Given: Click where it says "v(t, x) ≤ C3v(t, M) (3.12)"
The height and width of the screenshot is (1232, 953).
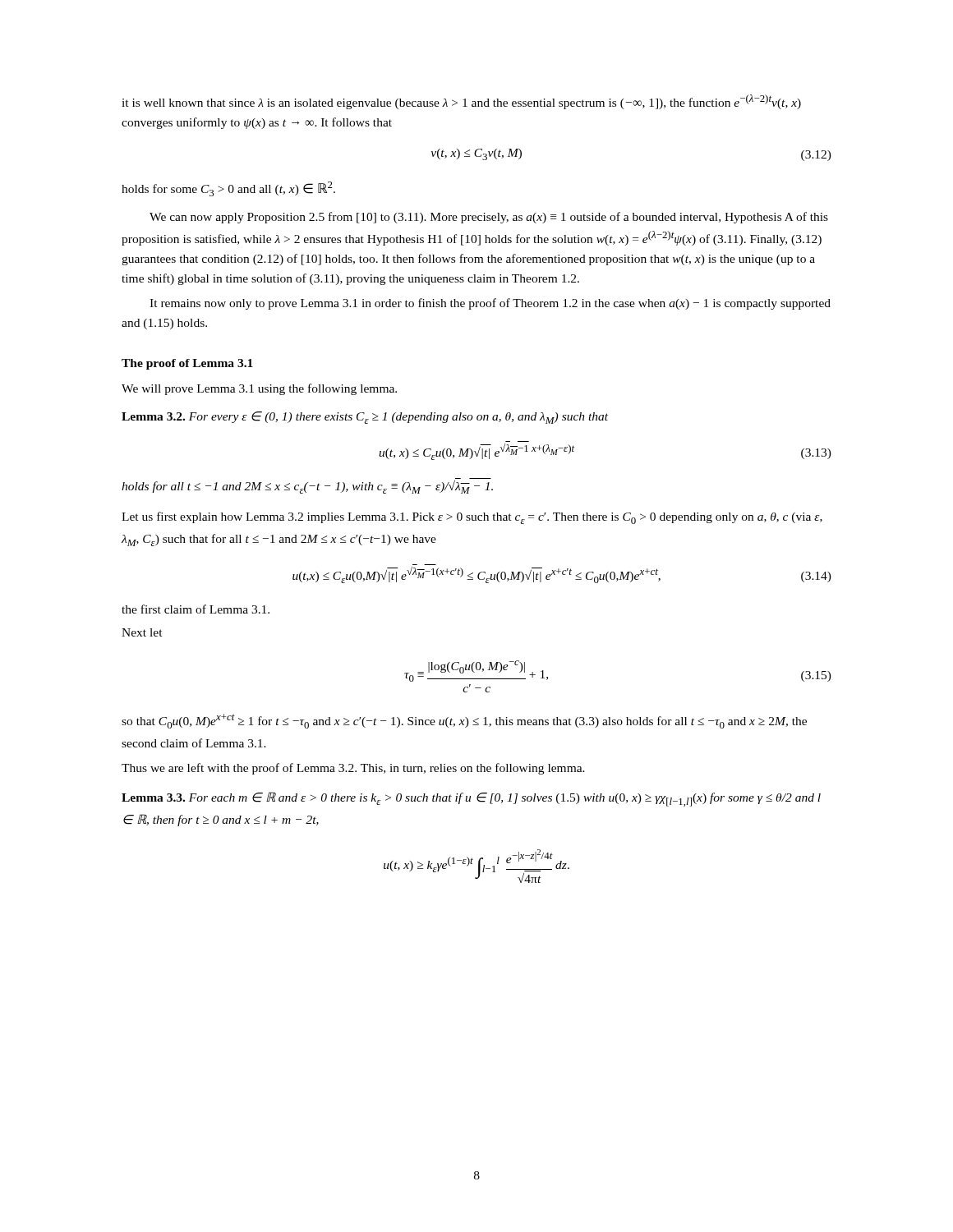Looking at the screenshot, I should click(x=481, y=155).
